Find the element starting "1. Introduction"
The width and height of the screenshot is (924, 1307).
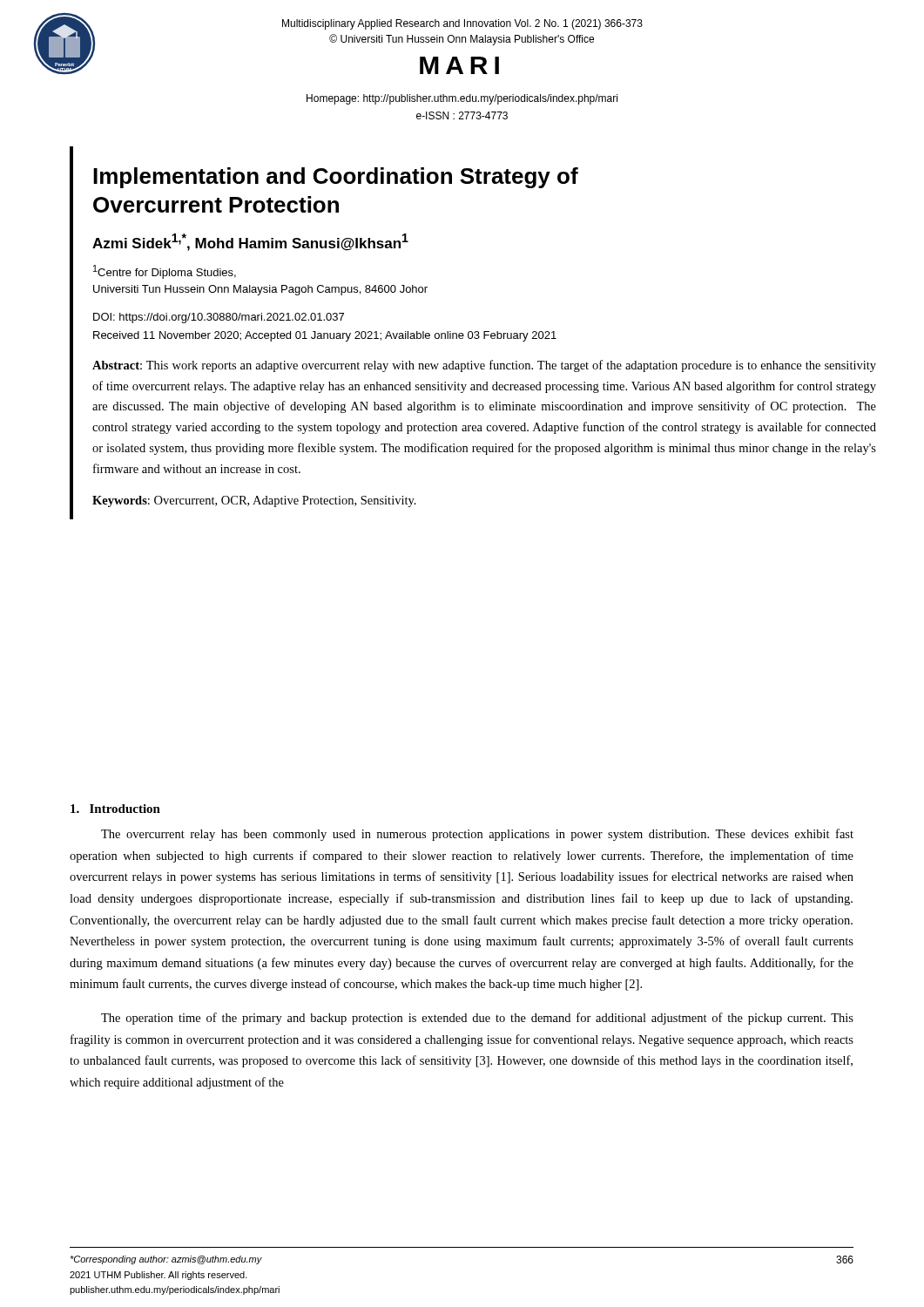[x=115, y=809]
